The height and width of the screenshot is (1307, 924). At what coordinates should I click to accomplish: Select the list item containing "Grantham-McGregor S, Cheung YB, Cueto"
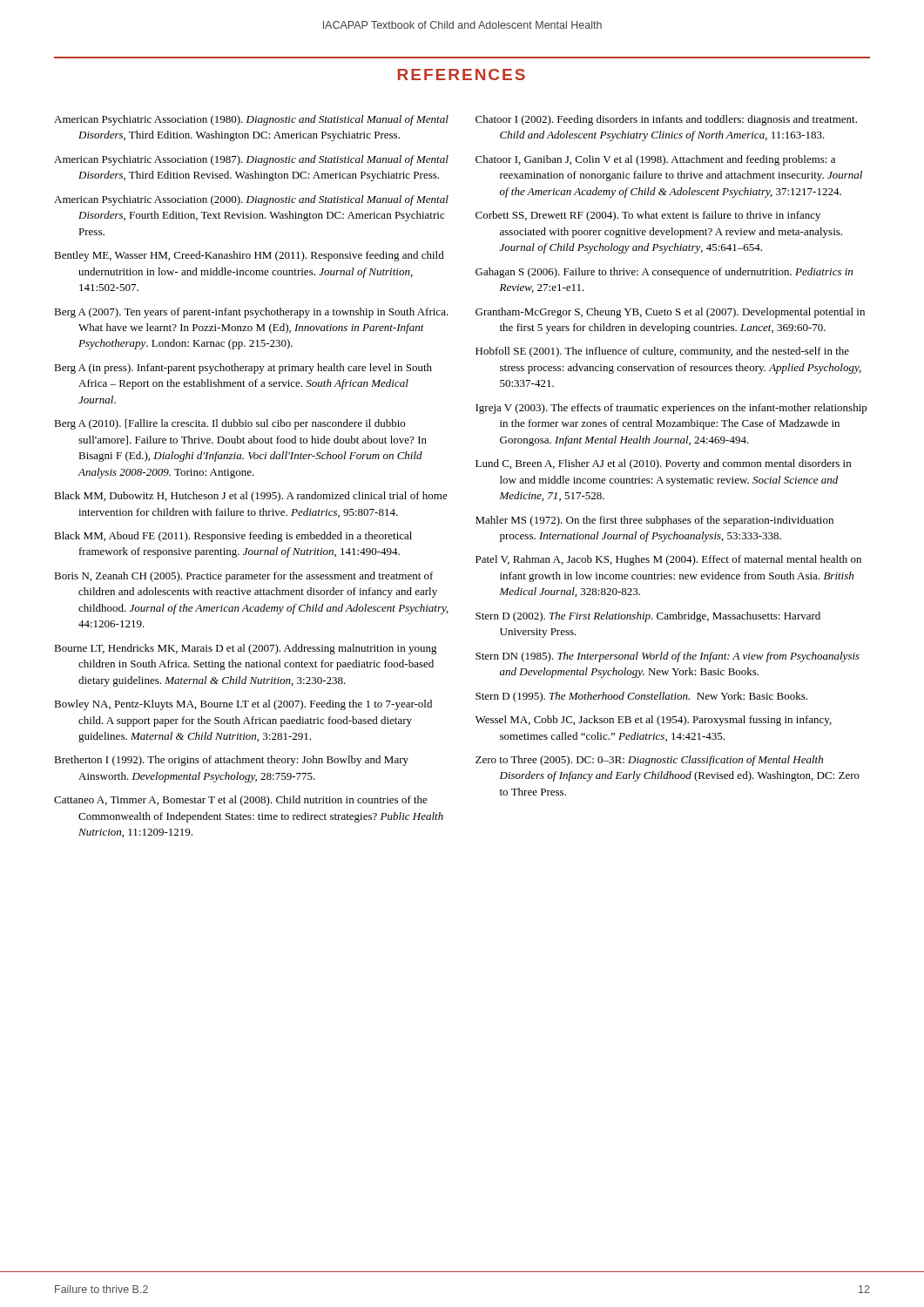670,319
